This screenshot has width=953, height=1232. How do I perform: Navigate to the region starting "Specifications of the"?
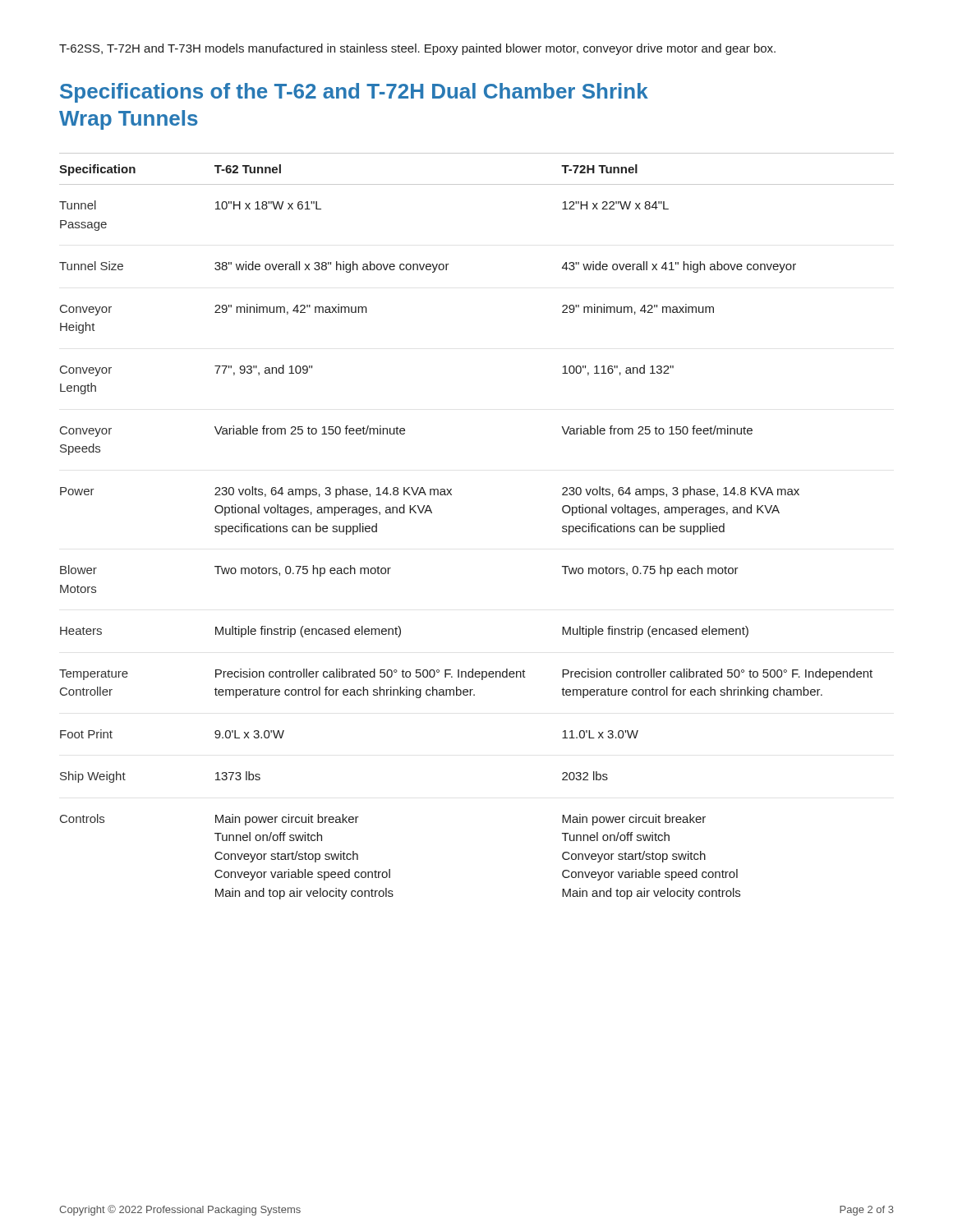[x=354, y=105]
